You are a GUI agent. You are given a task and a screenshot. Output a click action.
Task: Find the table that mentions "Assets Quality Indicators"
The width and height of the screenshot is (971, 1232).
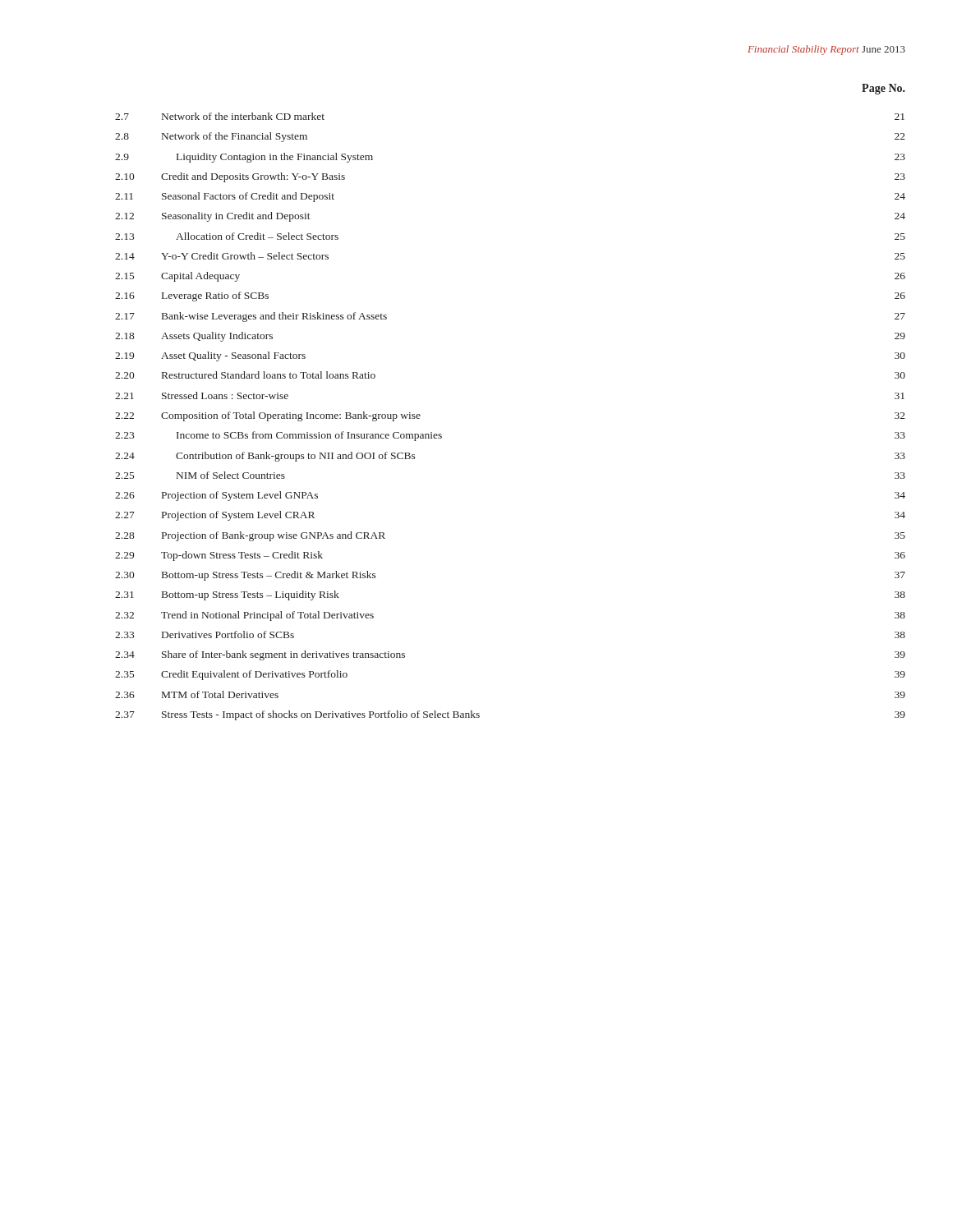pyautogui.click(x=510, y=416)
